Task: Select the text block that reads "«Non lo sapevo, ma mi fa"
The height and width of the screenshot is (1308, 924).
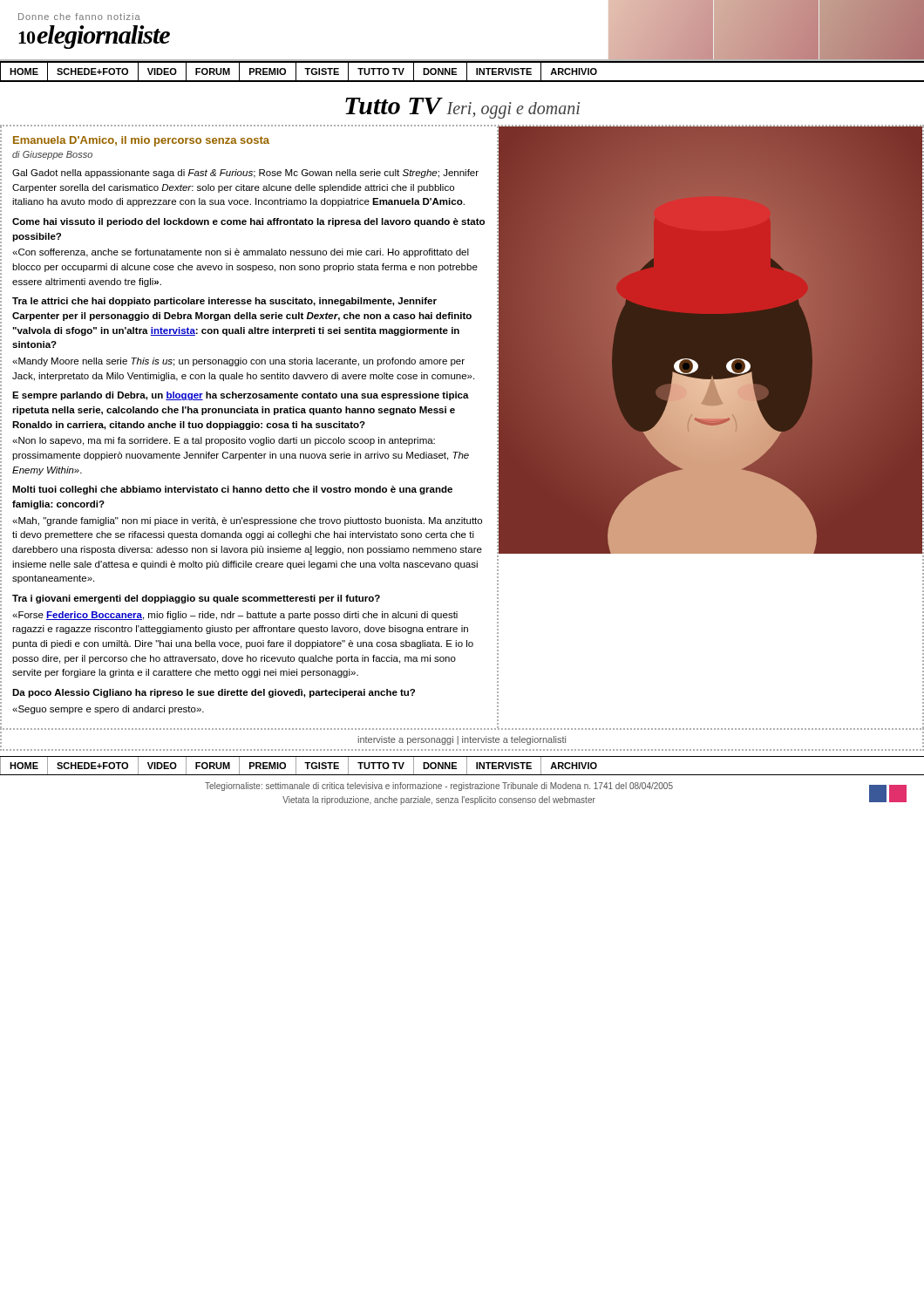Action: click(241, 455)
